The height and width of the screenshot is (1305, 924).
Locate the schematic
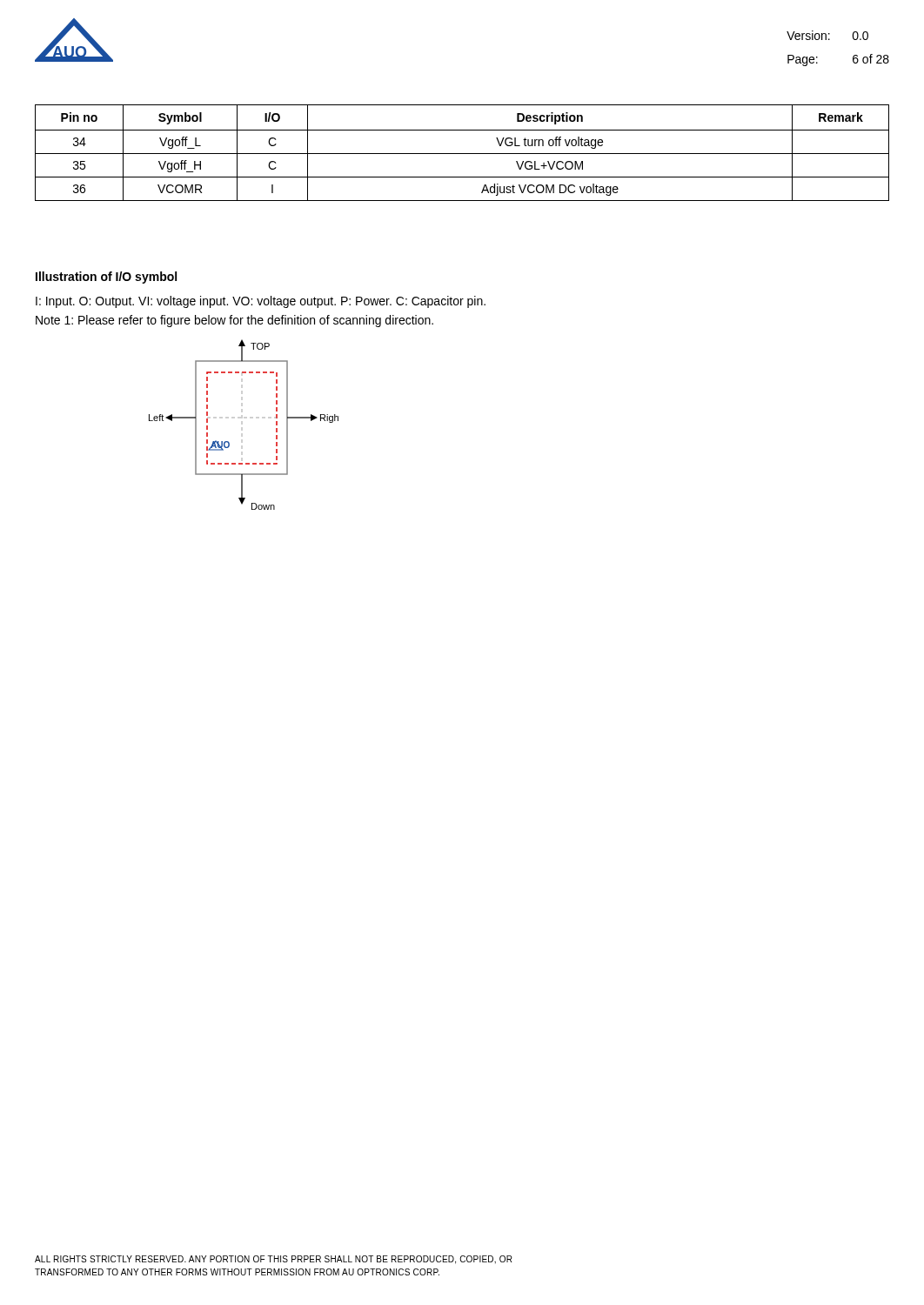tap(244, 432)
